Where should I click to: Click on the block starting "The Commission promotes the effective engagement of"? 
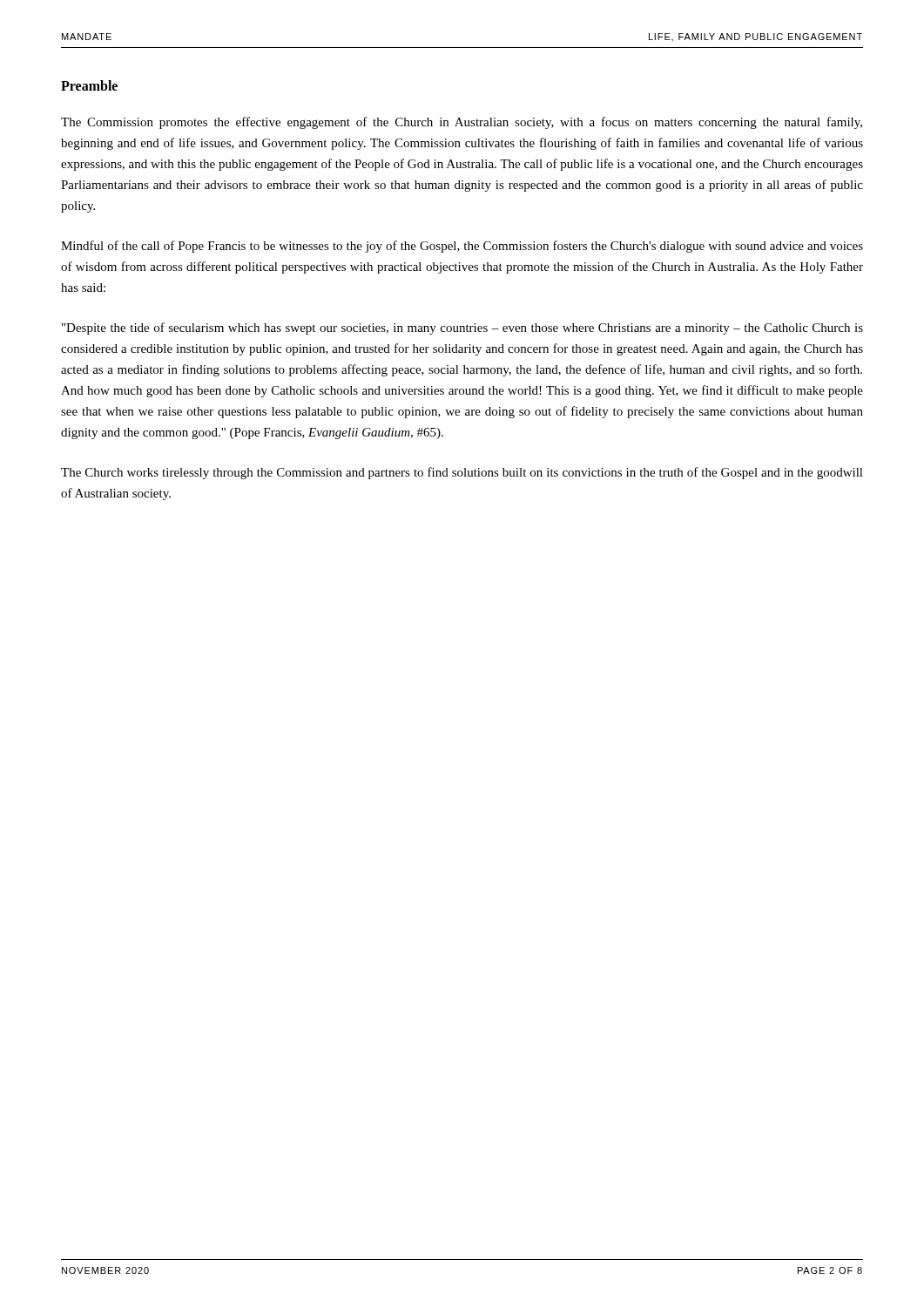click(462, 164)
